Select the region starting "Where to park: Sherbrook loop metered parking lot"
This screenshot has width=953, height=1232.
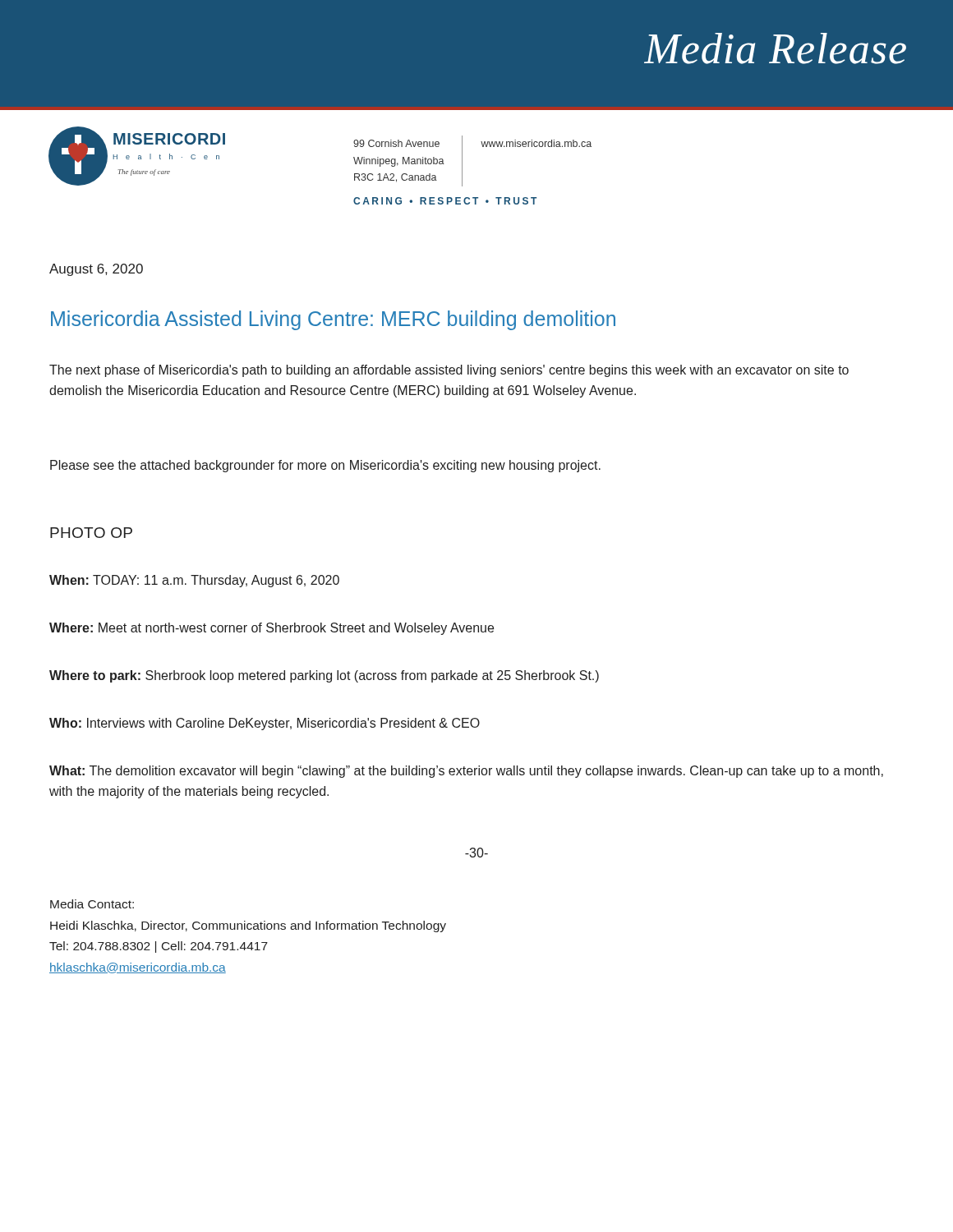(324, 676)
